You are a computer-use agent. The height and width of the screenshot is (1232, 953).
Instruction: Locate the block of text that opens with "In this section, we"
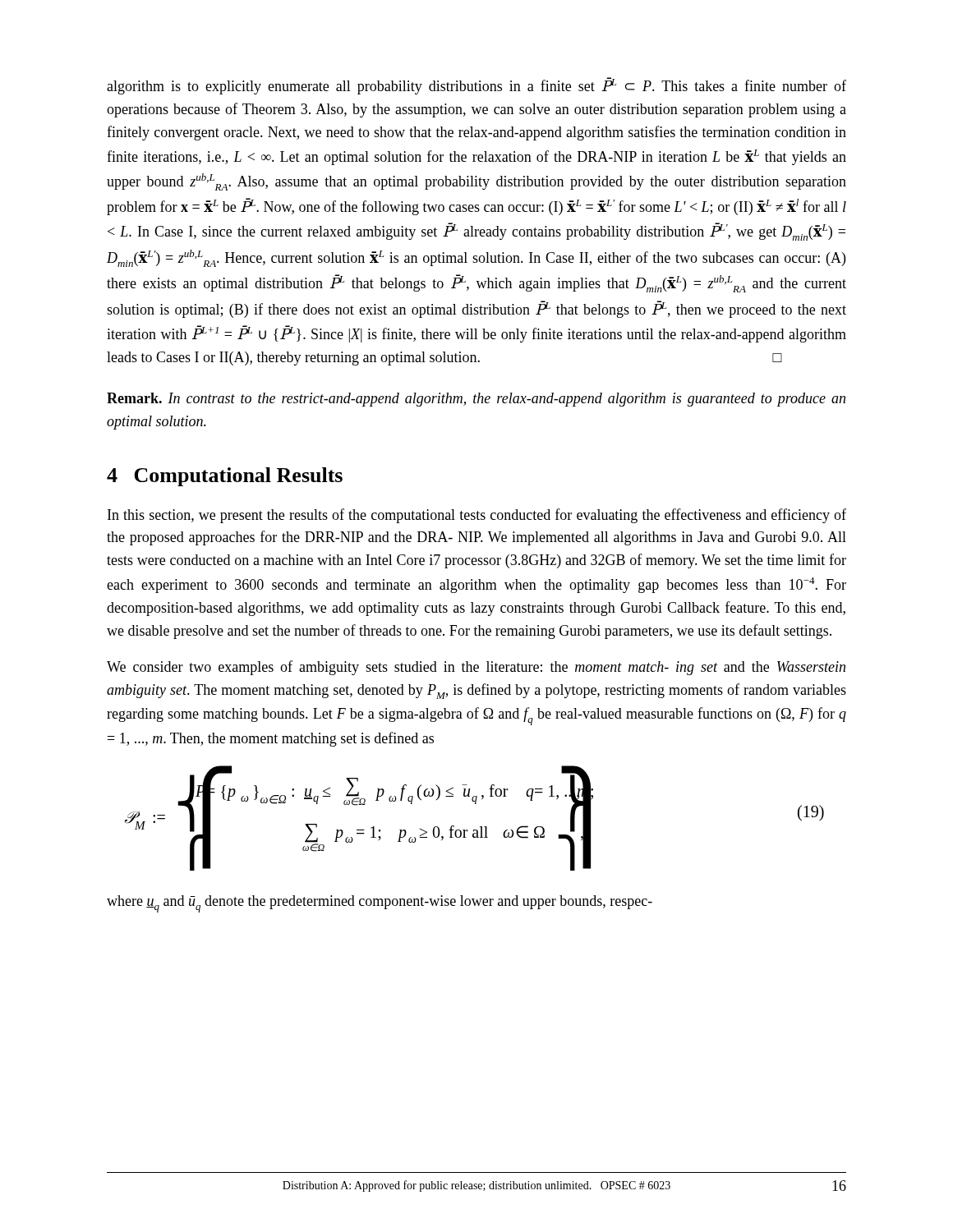(476, 573)
